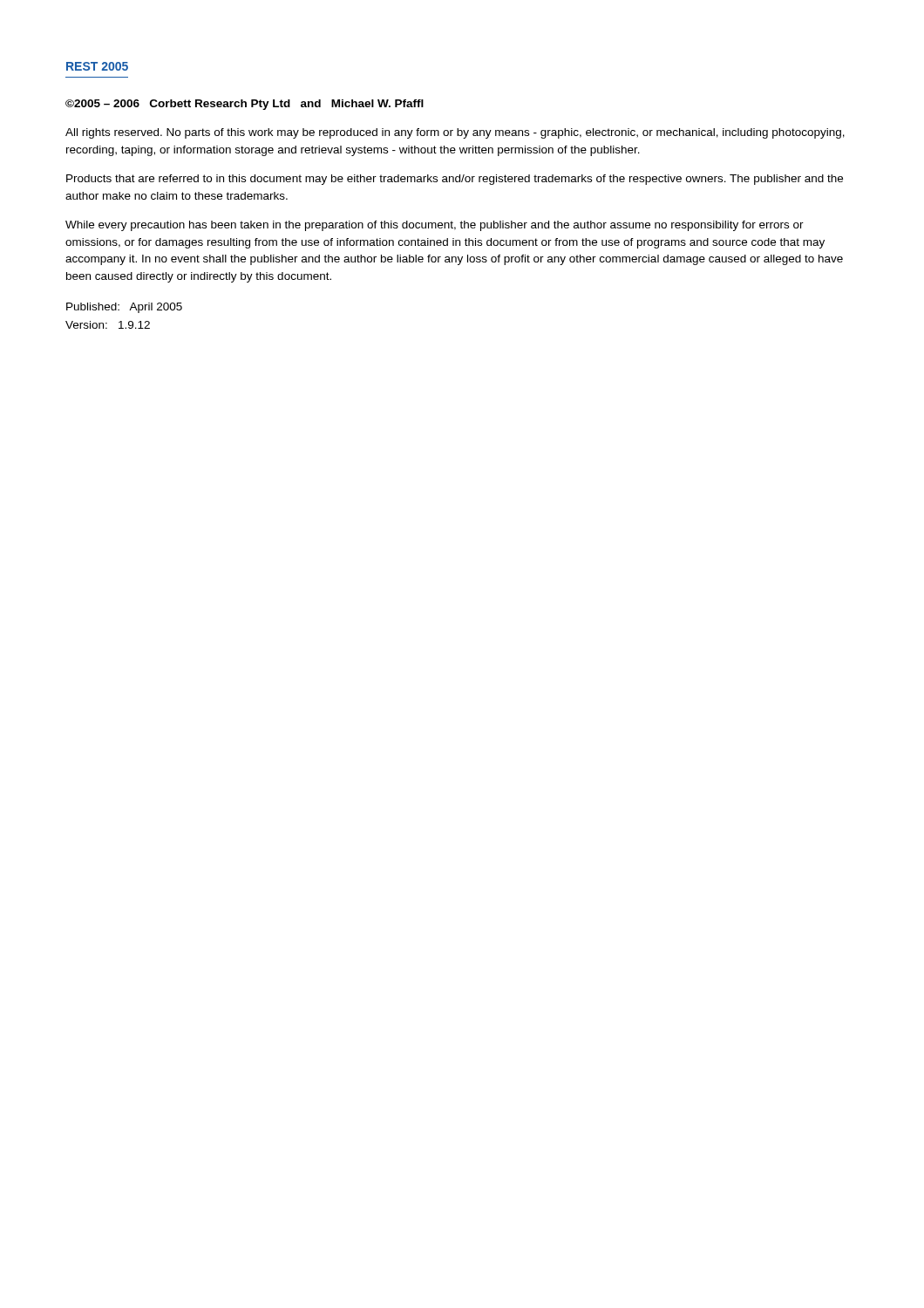Find the text starting "While every precaution has been taken in"
Screen dimensions: 1308x924
(x=454, y=250)
